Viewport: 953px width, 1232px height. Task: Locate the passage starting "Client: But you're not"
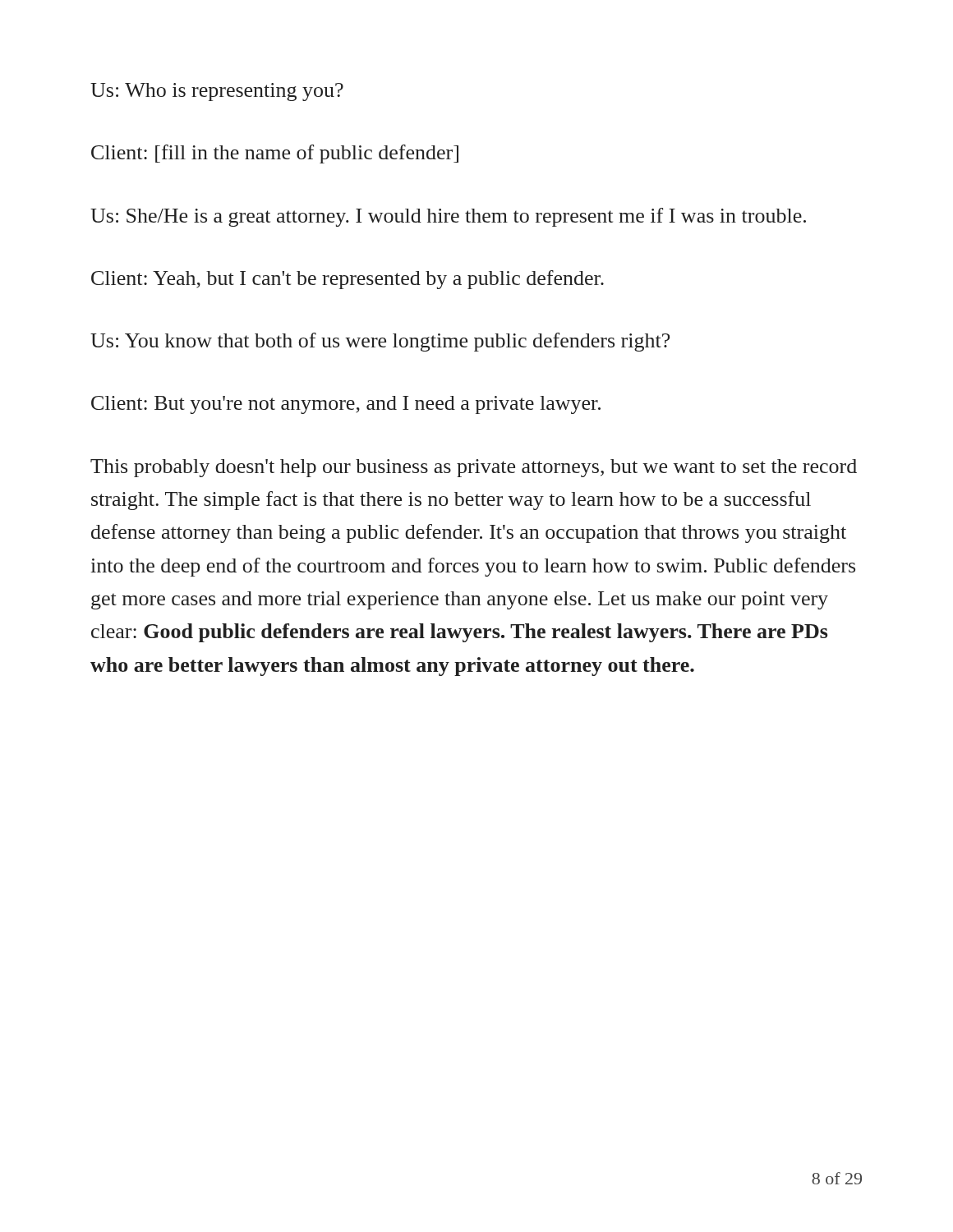pos(346,403)
